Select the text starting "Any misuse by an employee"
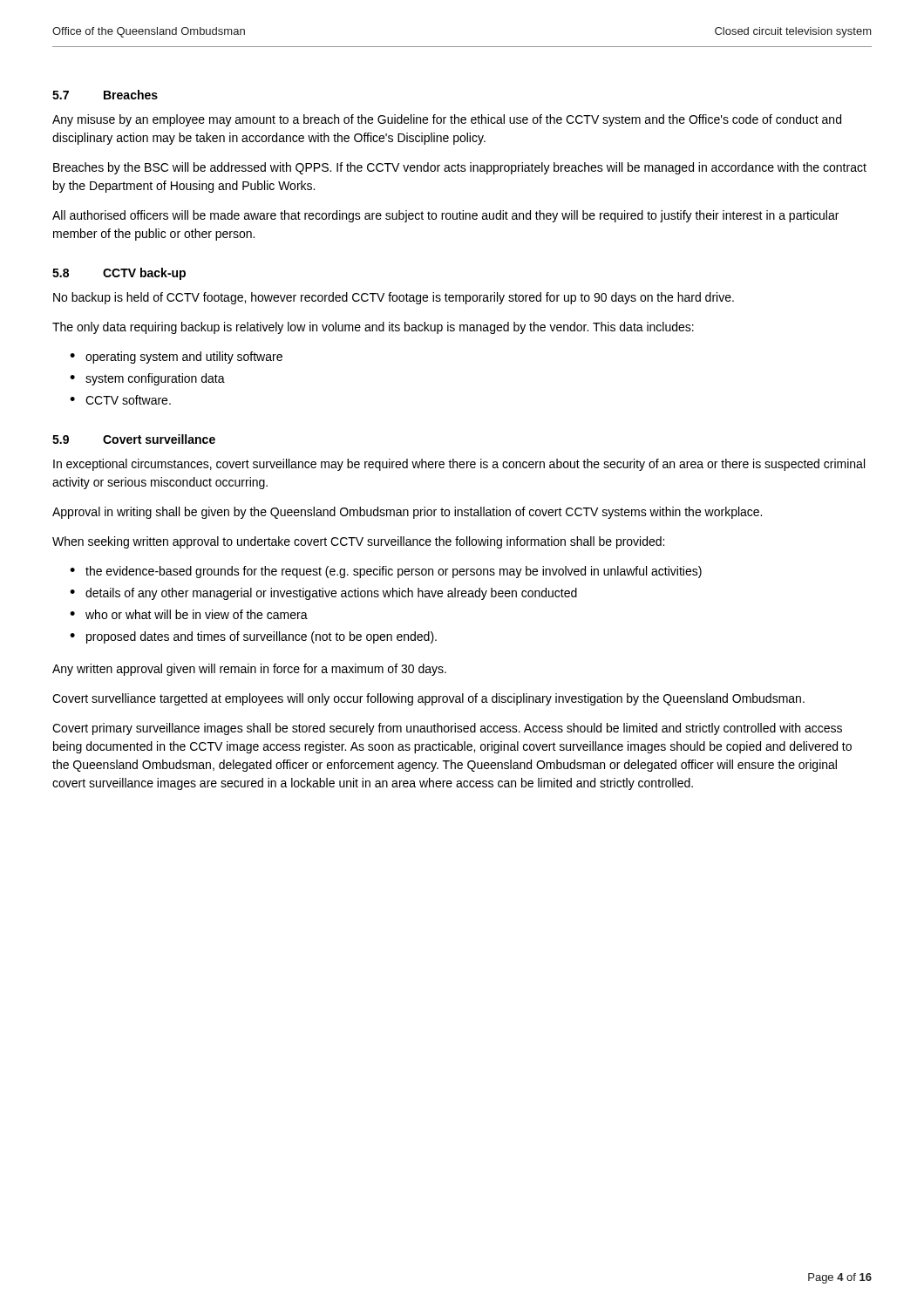 tap(447, 129)
